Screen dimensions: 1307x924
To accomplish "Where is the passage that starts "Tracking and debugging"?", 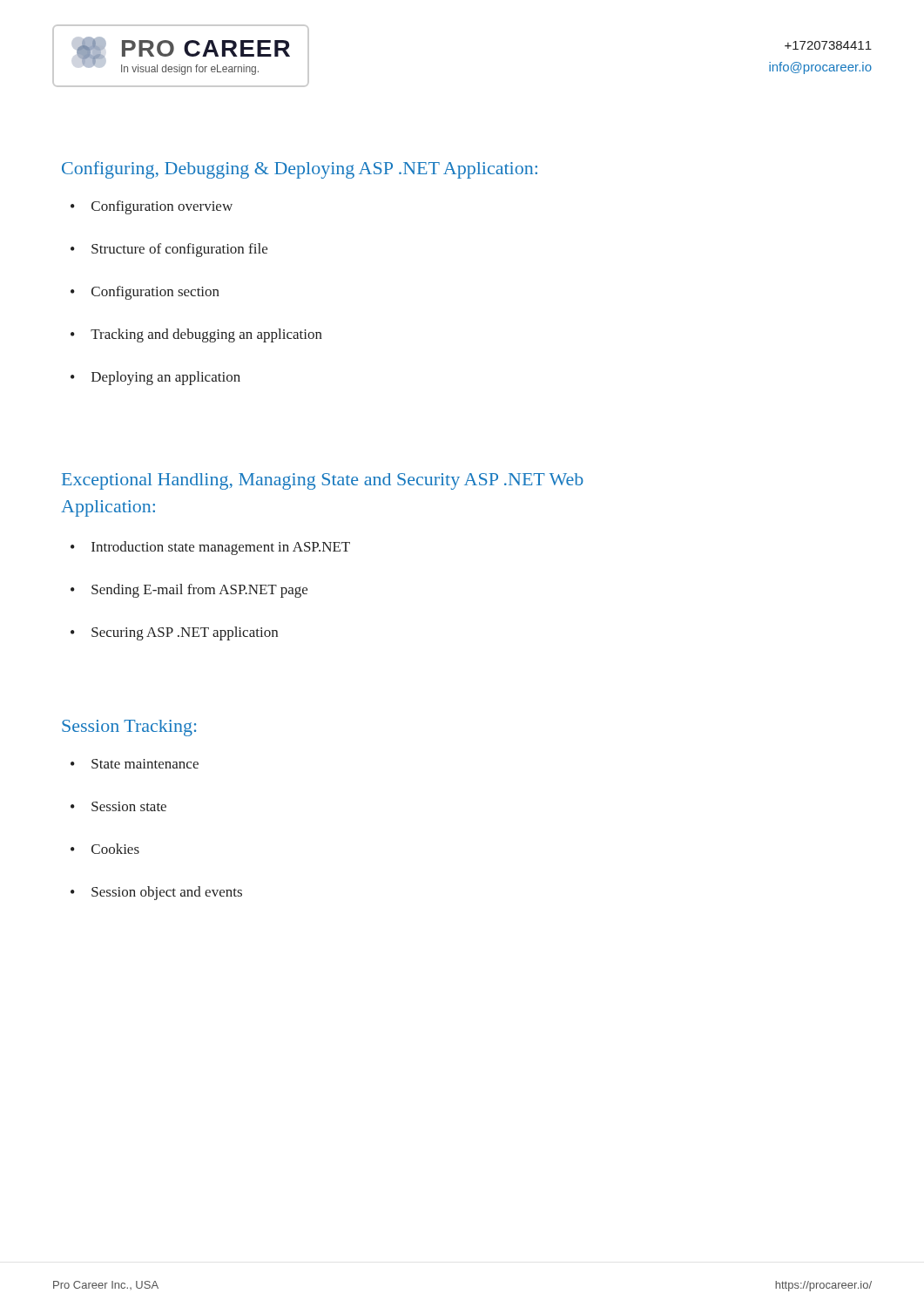I will click(x=207, y=334).
